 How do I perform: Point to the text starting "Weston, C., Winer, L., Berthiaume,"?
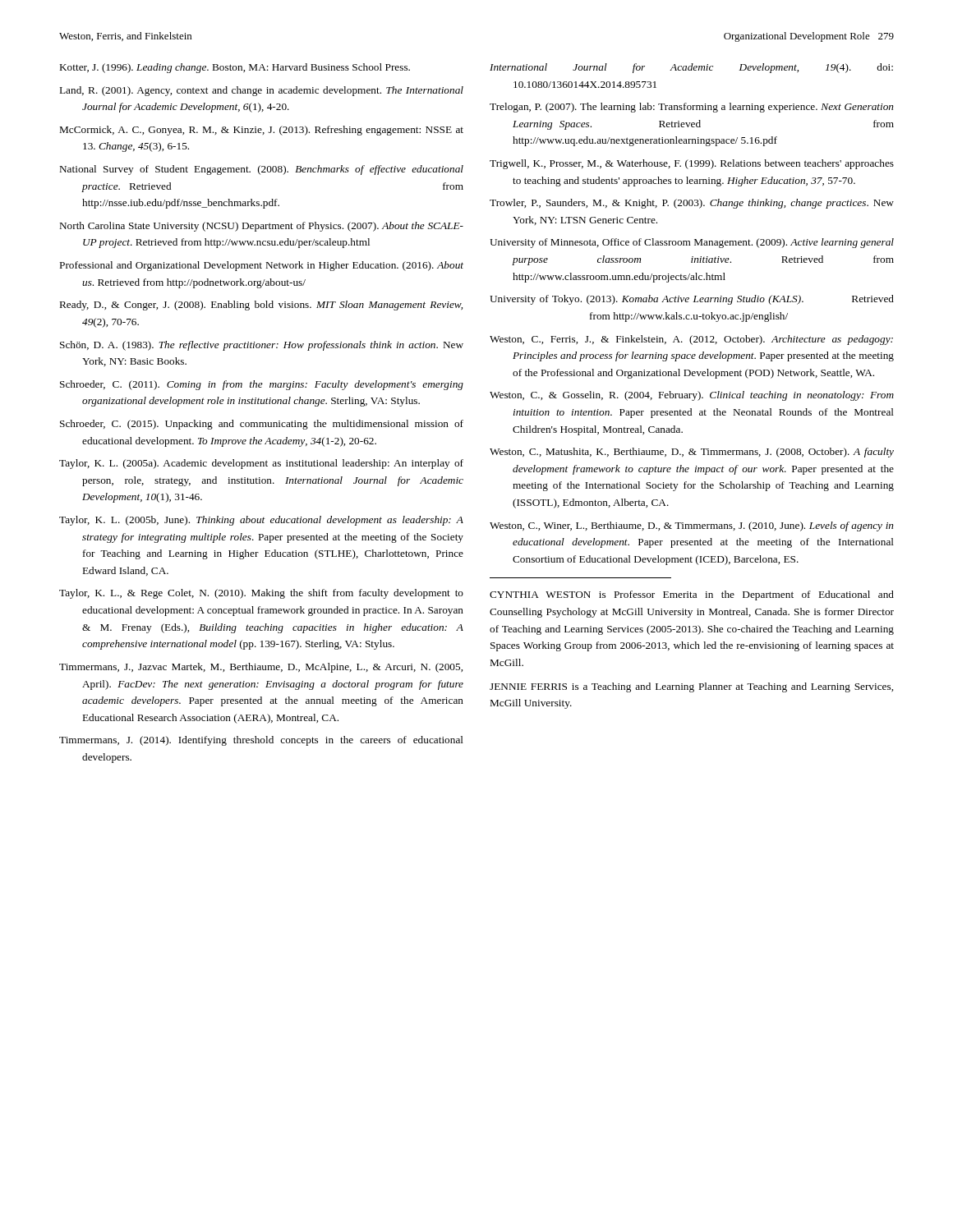tap(692, 542)
